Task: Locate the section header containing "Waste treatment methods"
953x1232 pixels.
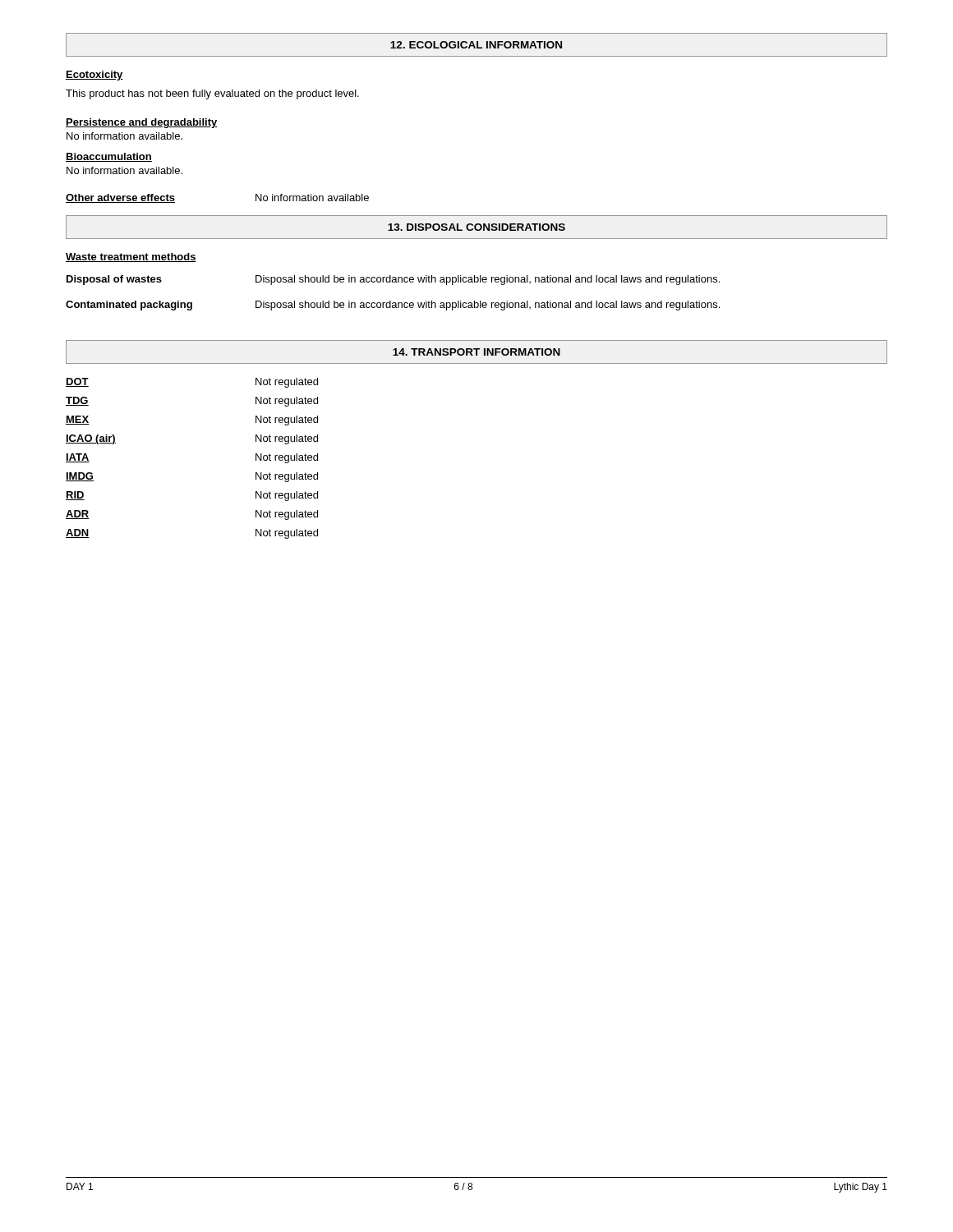Action: [x=131, y=257]
